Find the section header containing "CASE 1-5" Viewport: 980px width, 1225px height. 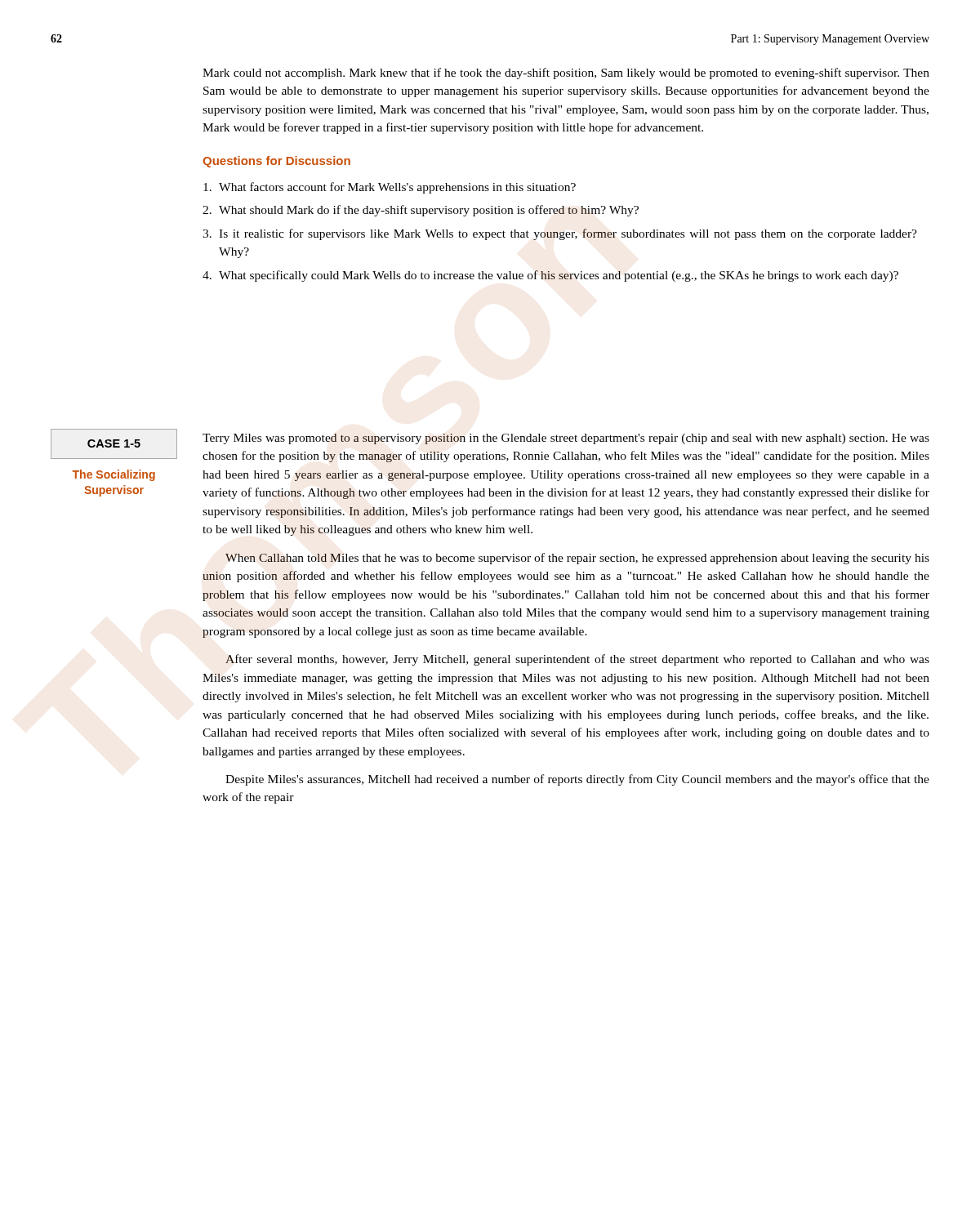pyautogui.click(x=114, y=443)
